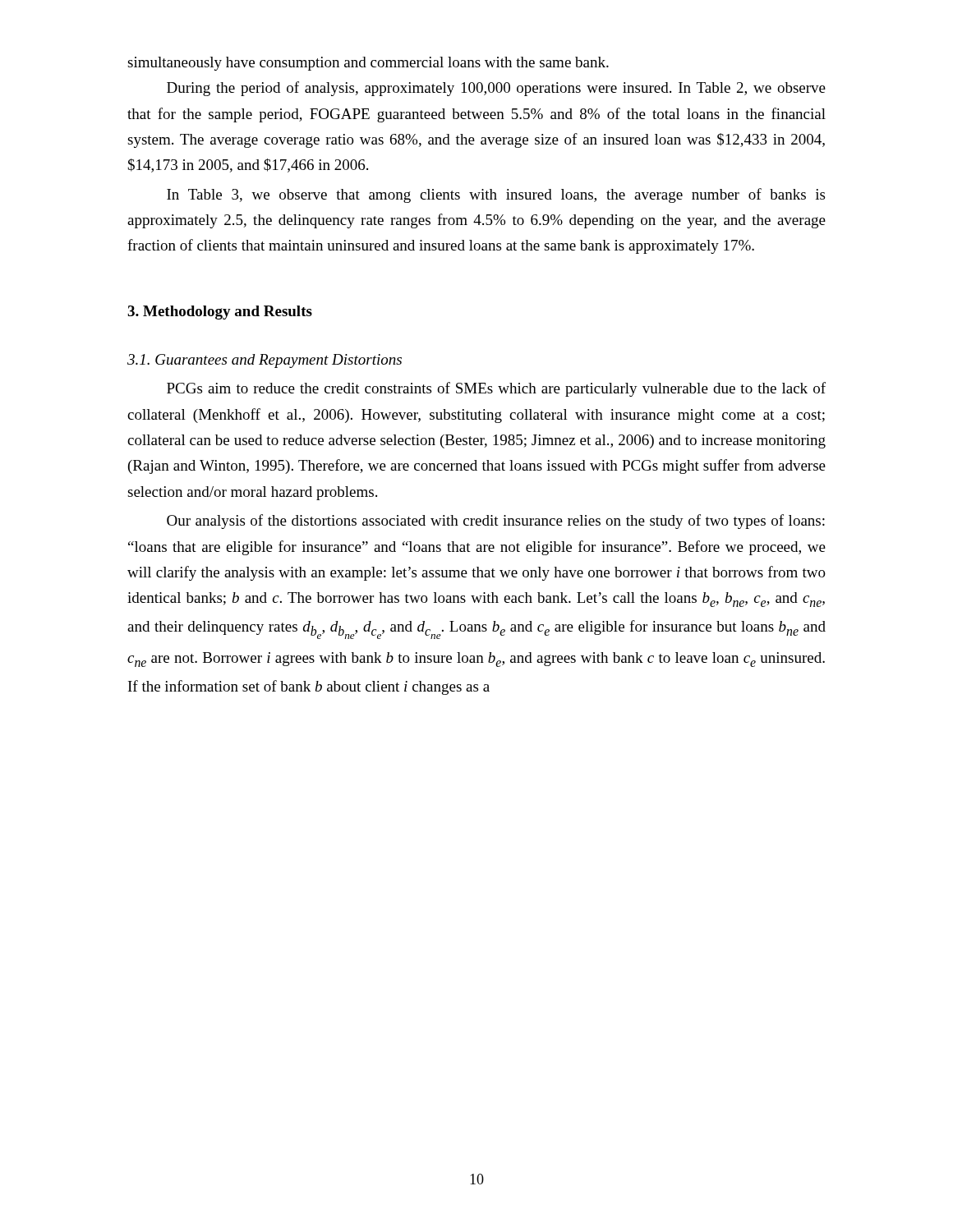Click on the text block containing "PCGs aim to reduce the credit constraints of"
The image size is (953, 1232).
click(476, 440)
